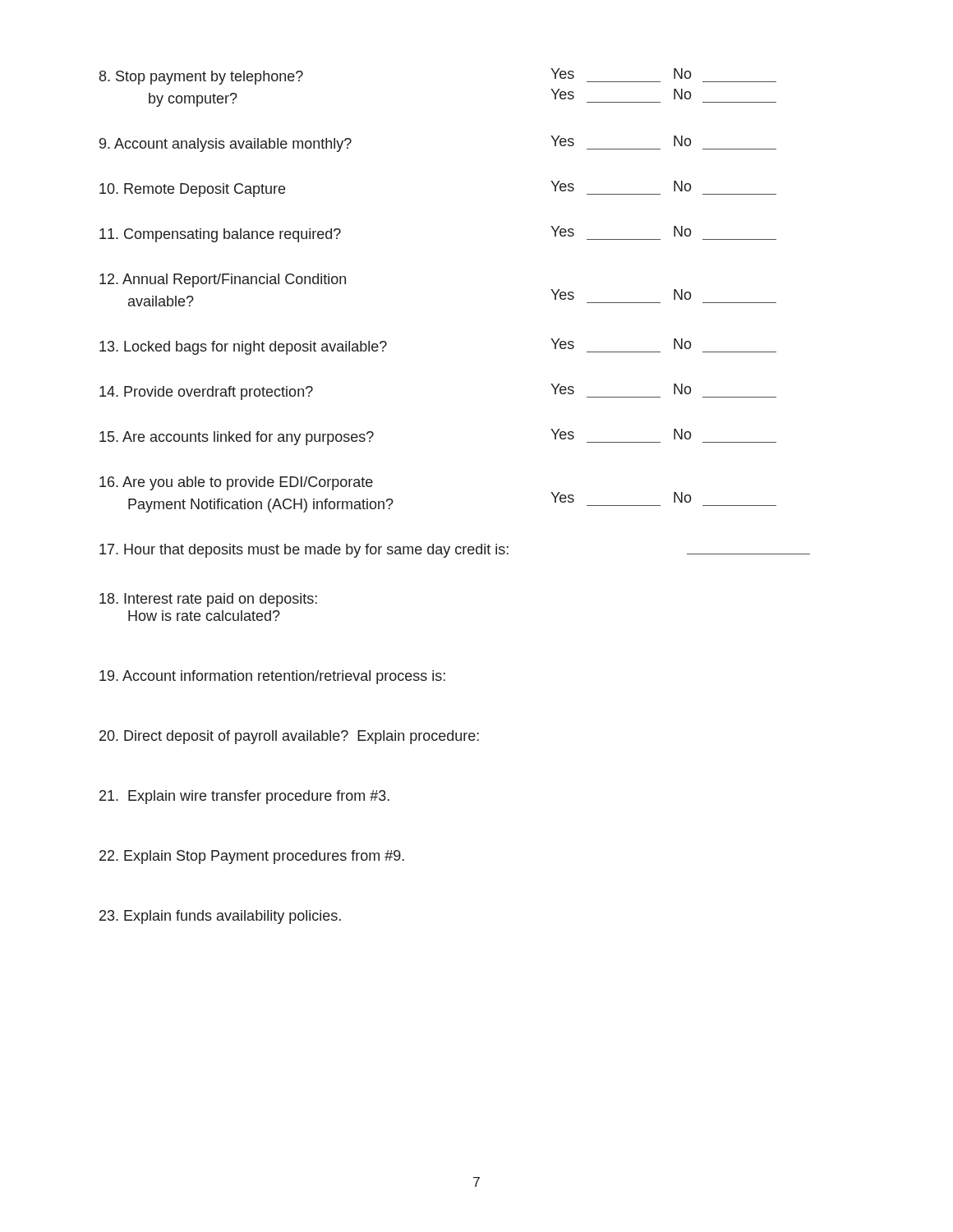Screen dimensions: 1232x953
Task: Select the list item with the text "13. Locked bags"
Action: tap(242, 346)
